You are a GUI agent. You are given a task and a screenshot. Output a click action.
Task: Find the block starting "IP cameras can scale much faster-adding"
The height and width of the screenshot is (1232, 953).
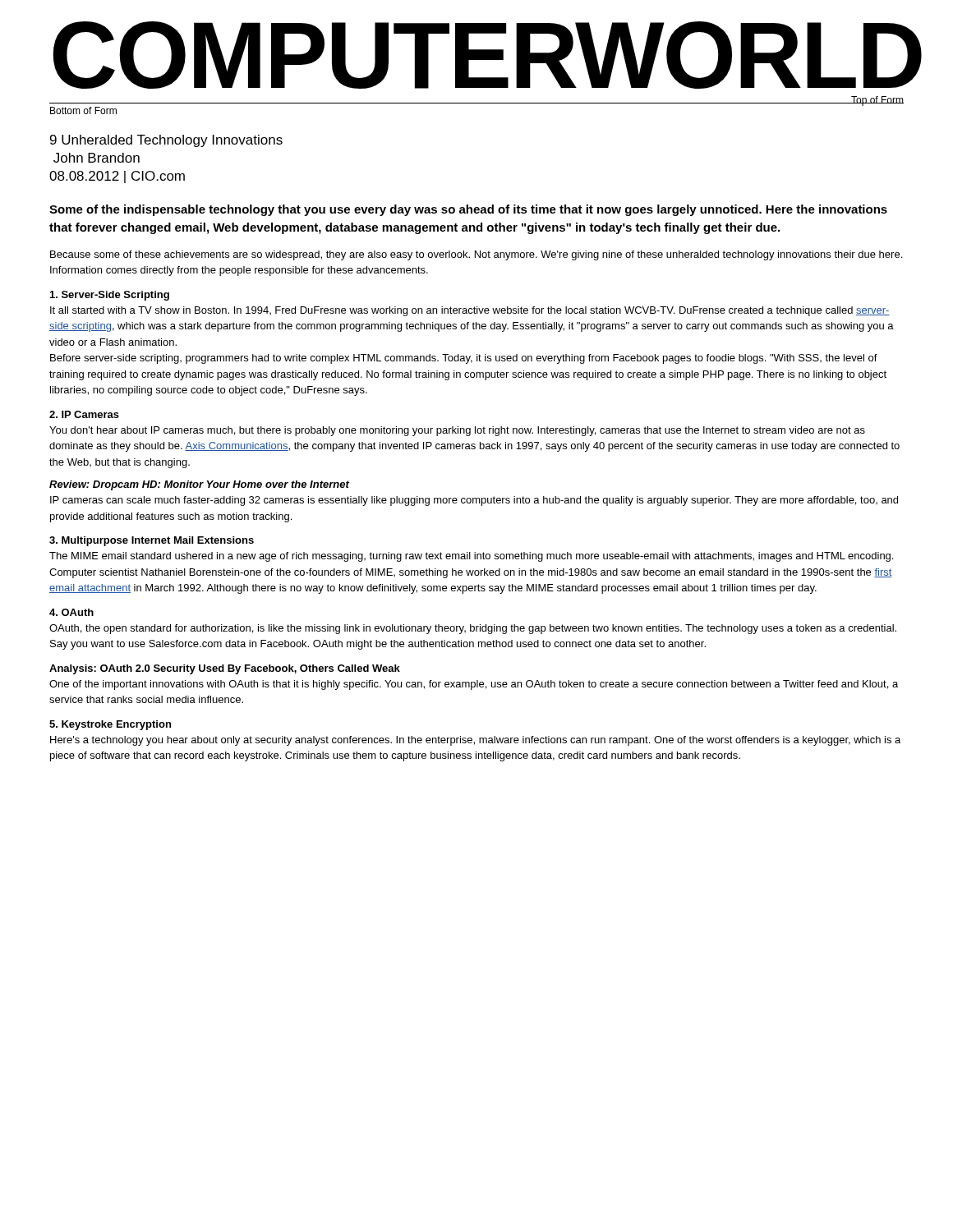tap(474, 508)
